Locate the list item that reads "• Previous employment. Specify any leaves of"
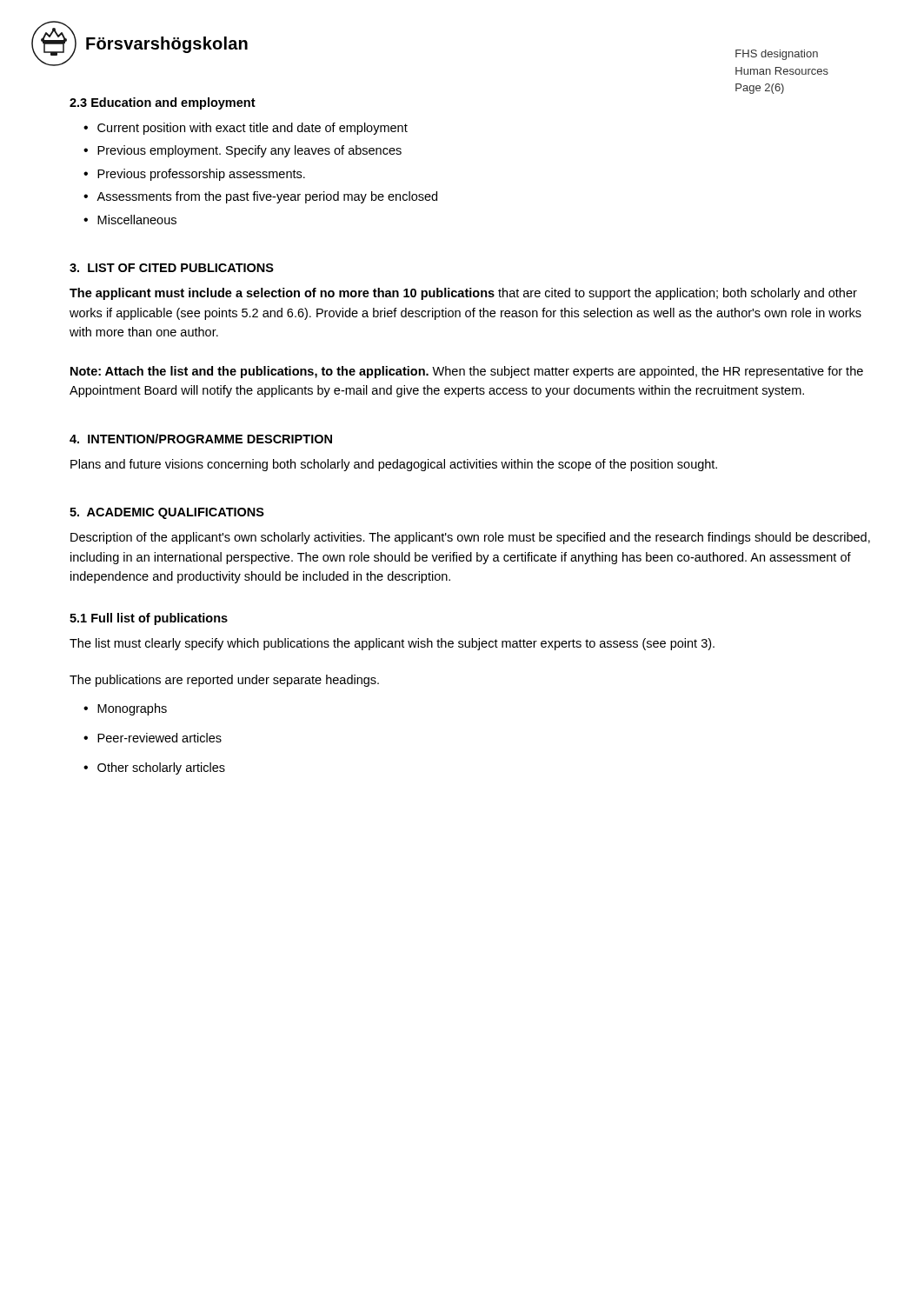The width and height of the screenshot is (924, 1304). coord(243,151)
